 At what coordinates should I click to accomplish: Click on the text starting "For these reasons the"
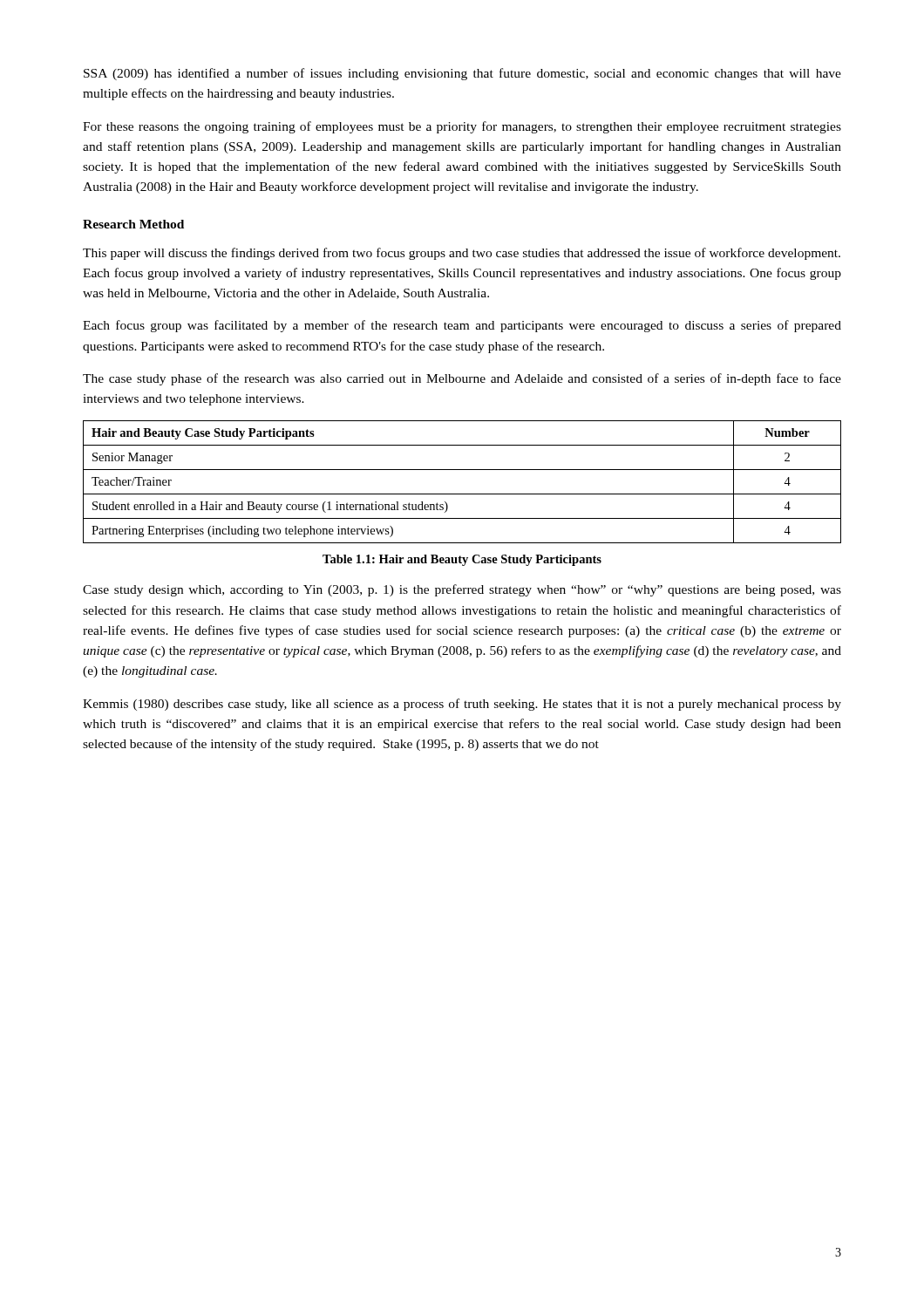coord(462,156)
